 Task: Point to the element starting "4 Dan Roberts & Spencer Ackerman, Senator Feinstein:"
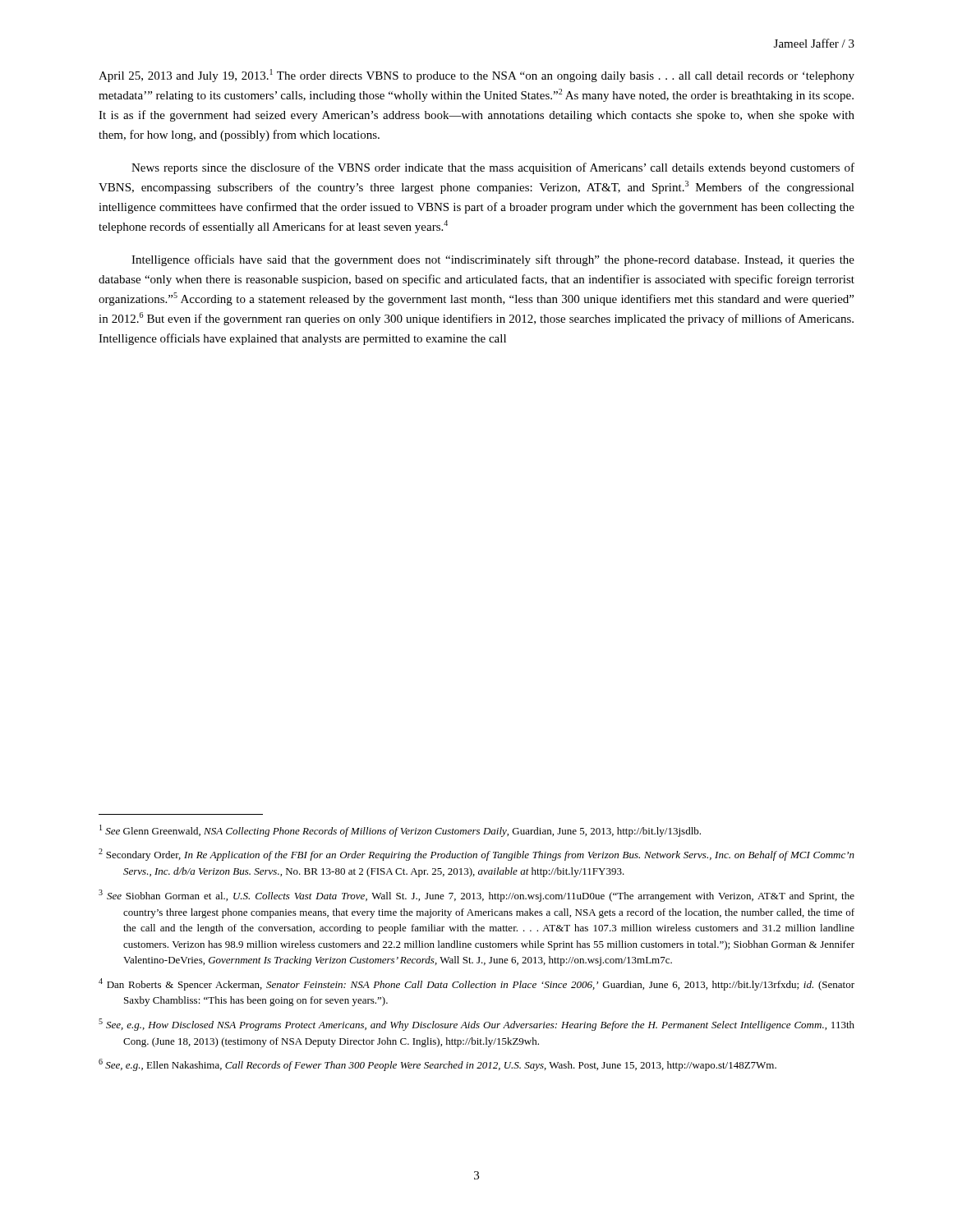(x=476, y=991)
